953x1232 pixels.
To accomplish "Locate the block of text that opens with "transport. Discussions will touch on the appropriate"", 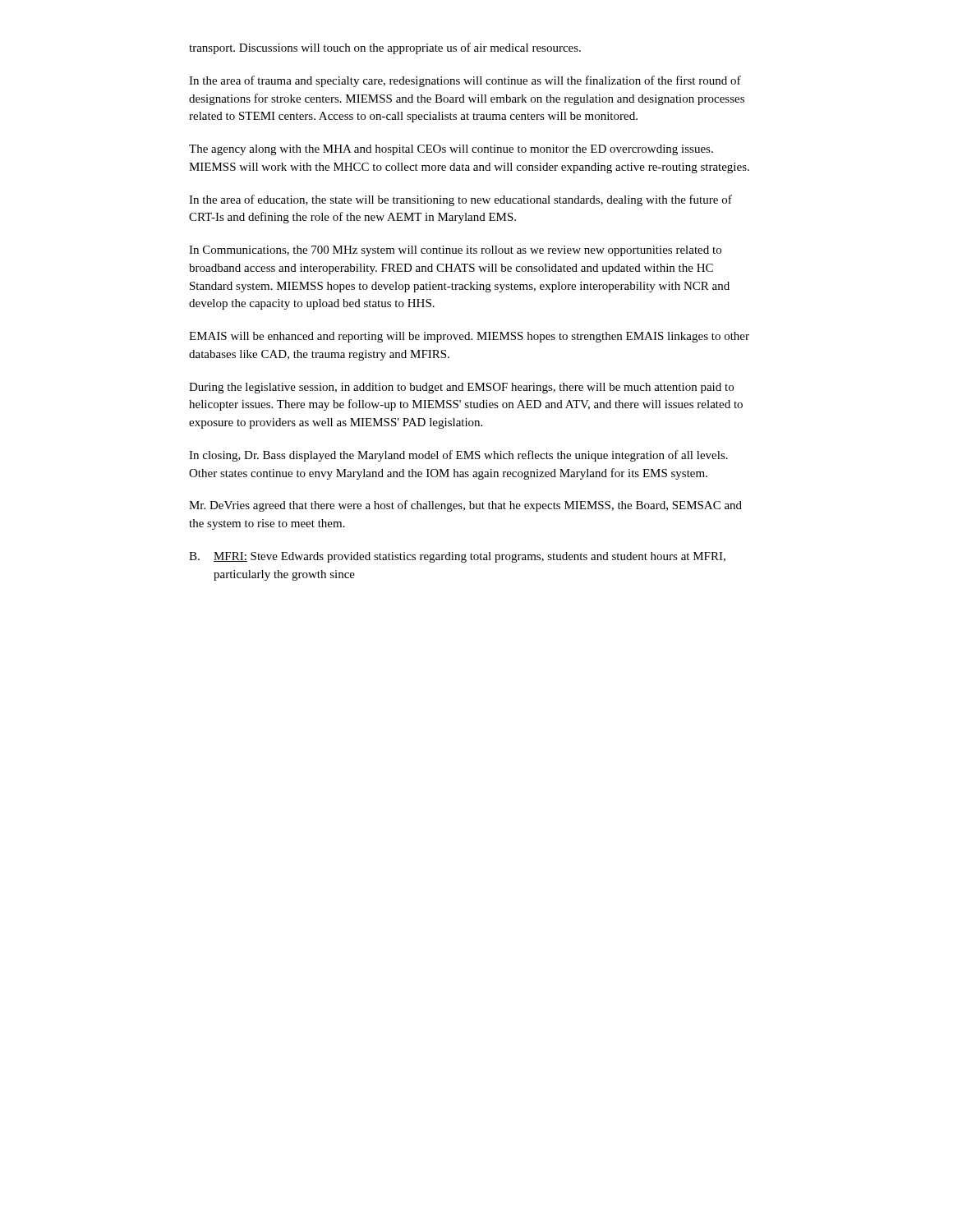I will pos(385,48).
